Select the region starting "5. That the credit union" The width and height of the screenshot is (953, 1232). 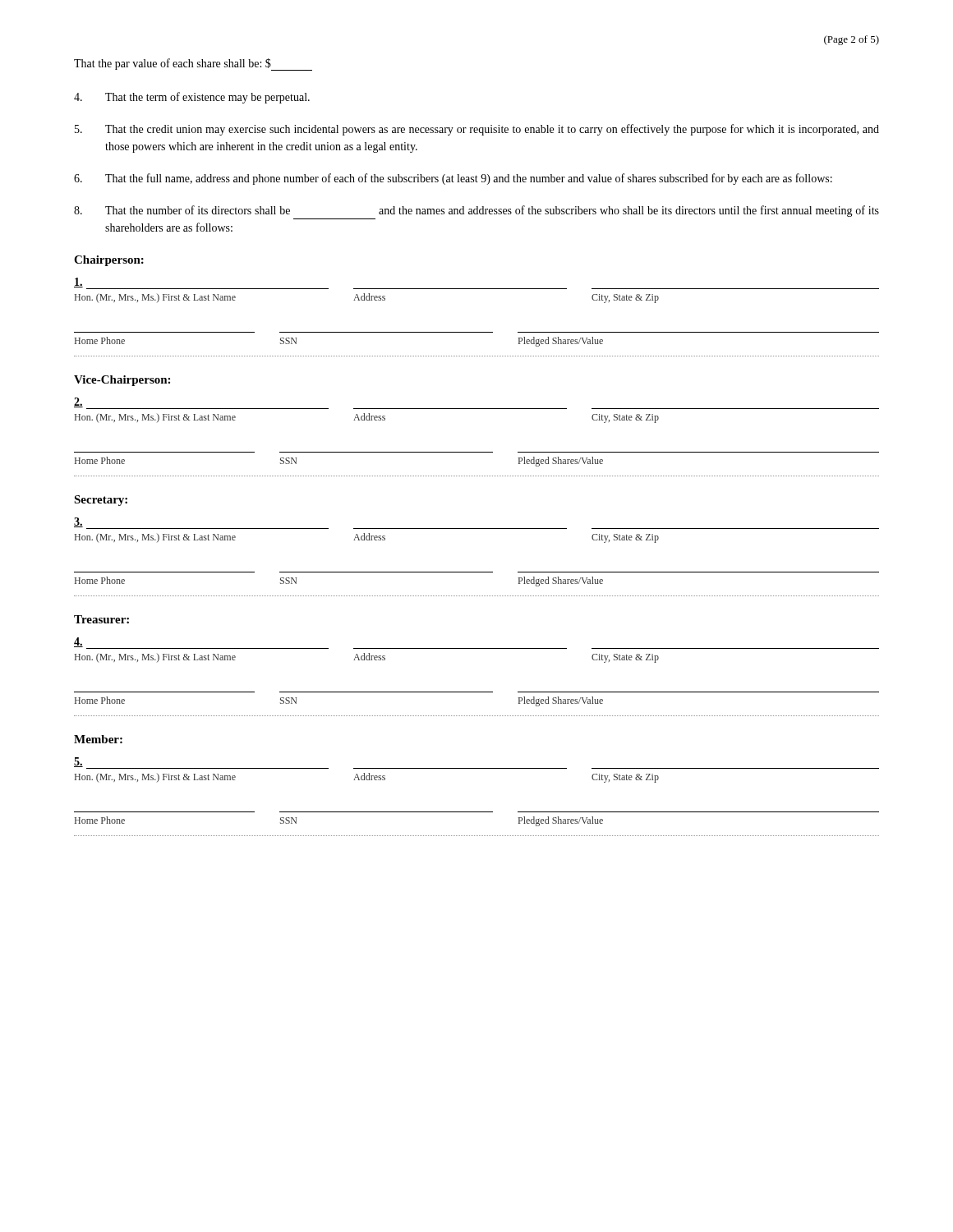click(x=476, y=138)
